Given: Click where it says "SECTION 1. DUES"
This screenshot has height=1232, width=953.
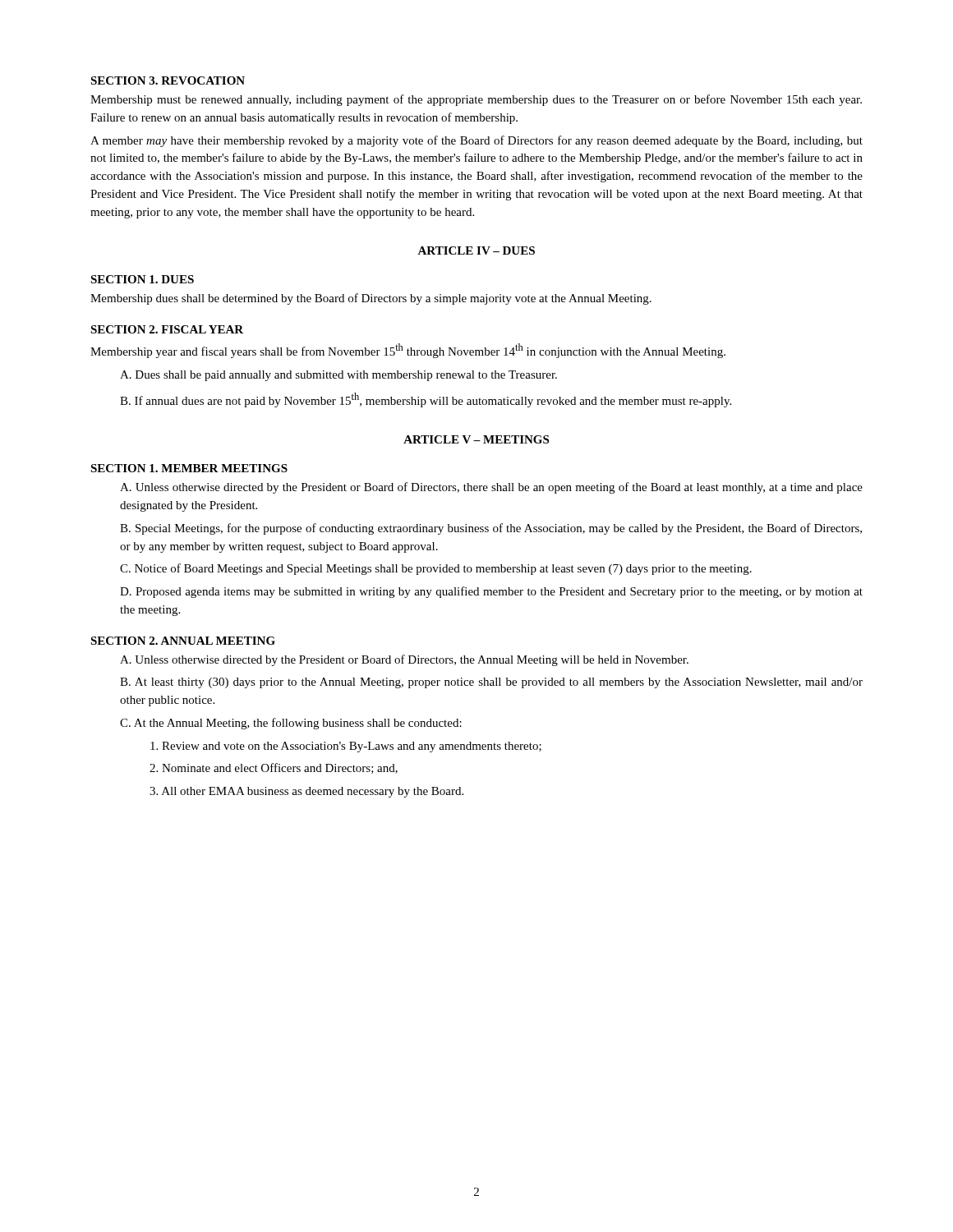Looking at the screenshot, I should 142,279.
